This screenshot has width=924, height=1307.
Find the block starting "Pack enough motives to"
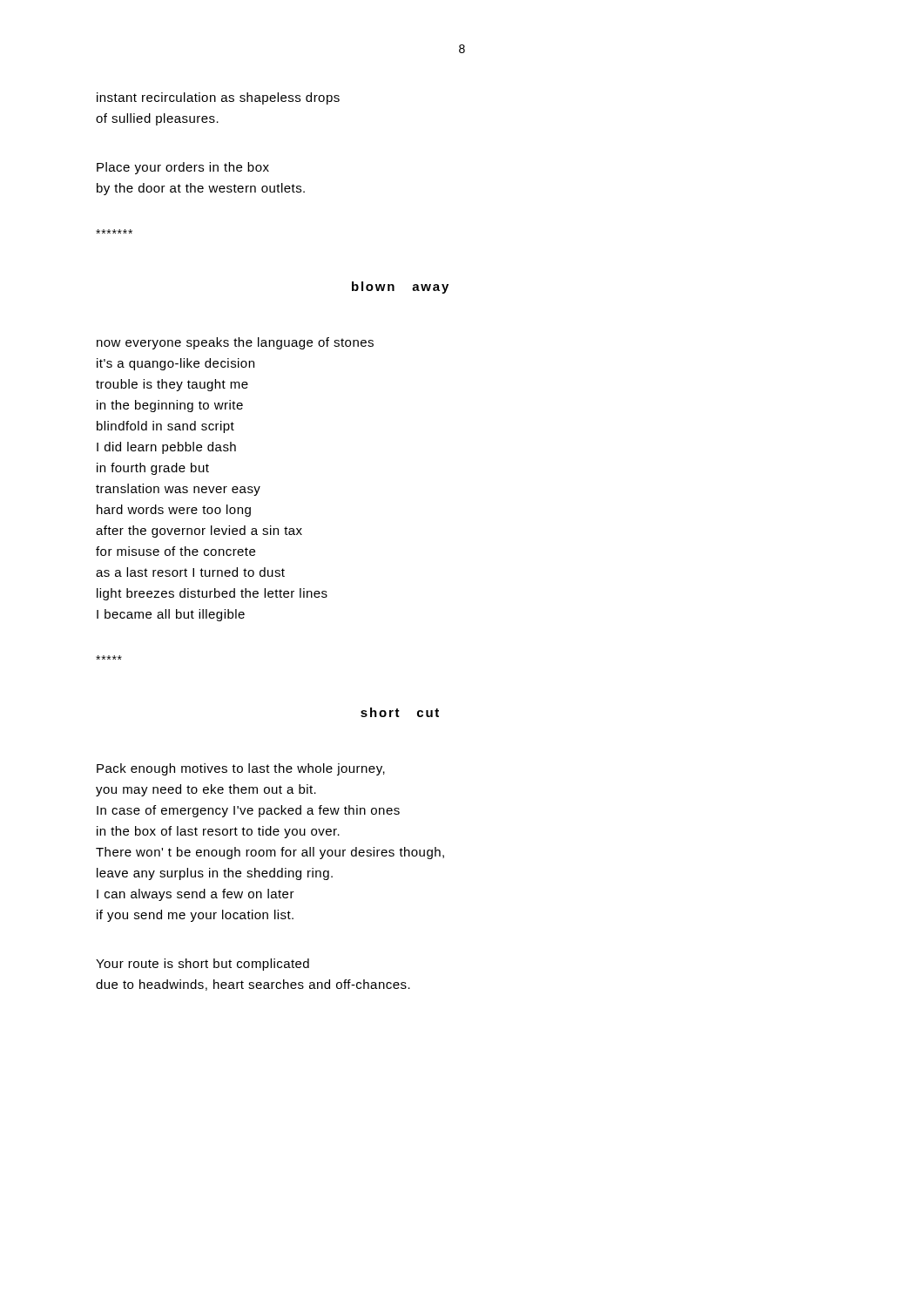(x=401, y=842)
